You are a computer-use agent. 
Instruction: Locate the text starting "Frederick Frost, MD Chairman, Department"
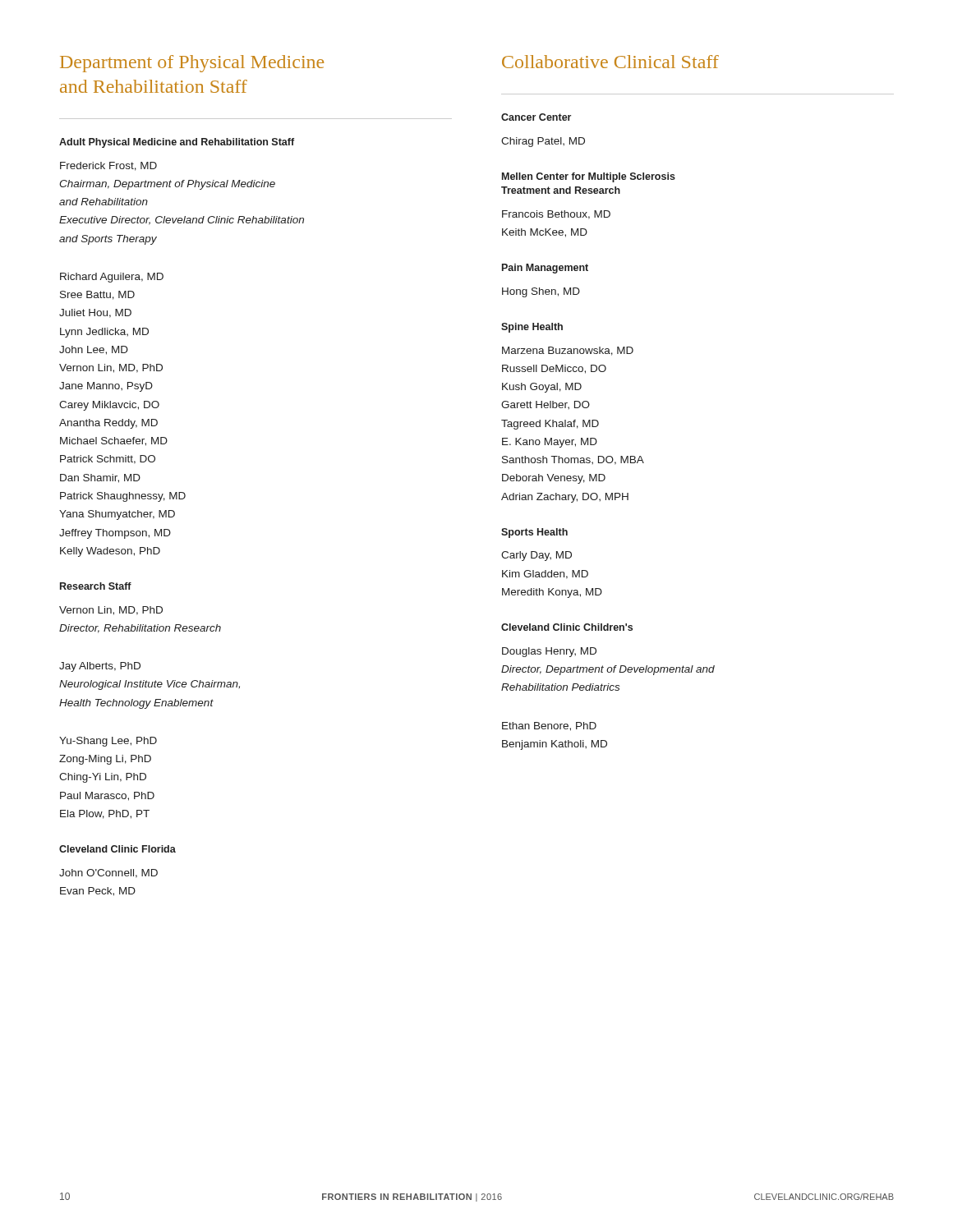pos(108,166)
